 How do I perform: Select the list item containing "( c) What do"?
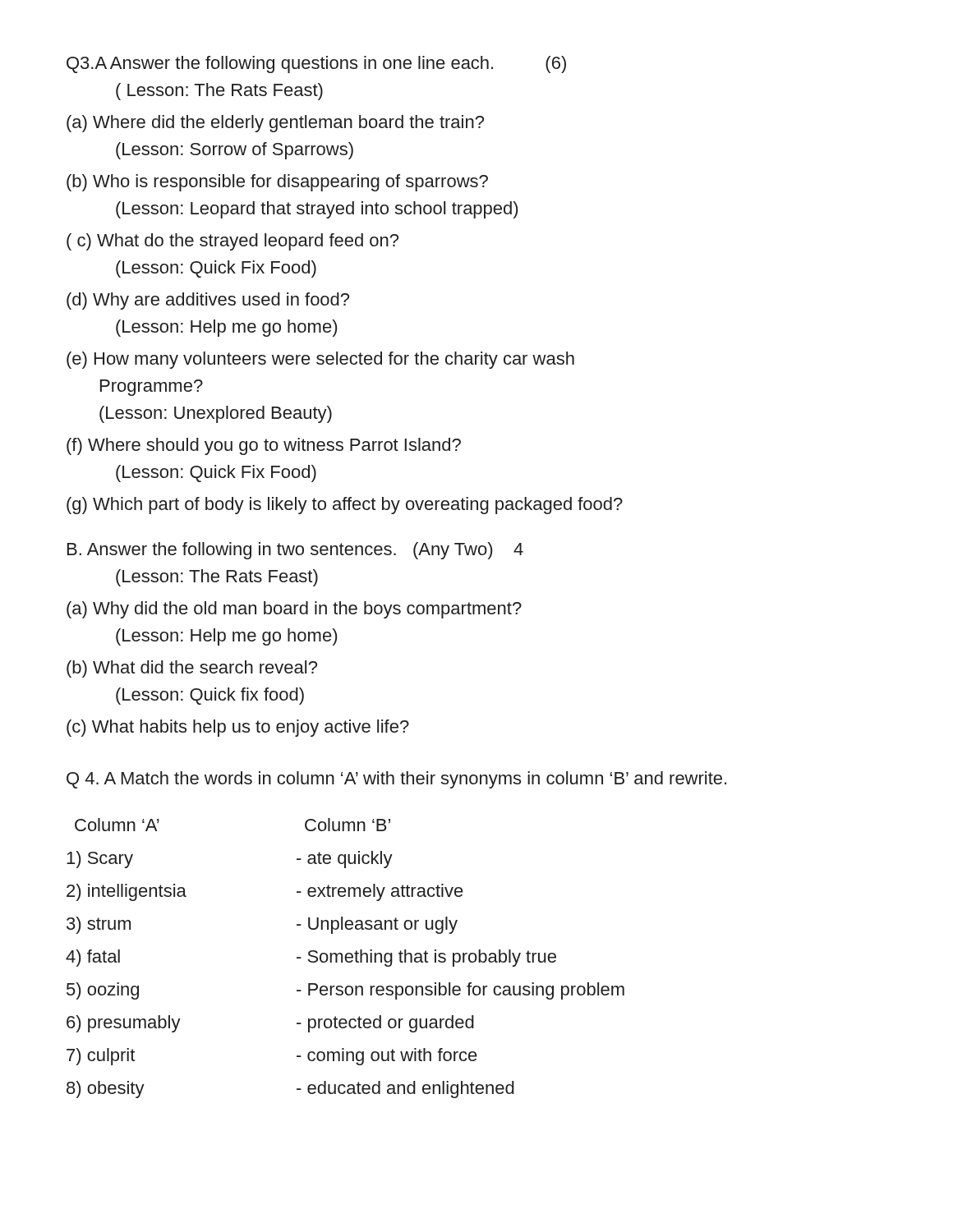pyautogui.click(x=232, y=242)
